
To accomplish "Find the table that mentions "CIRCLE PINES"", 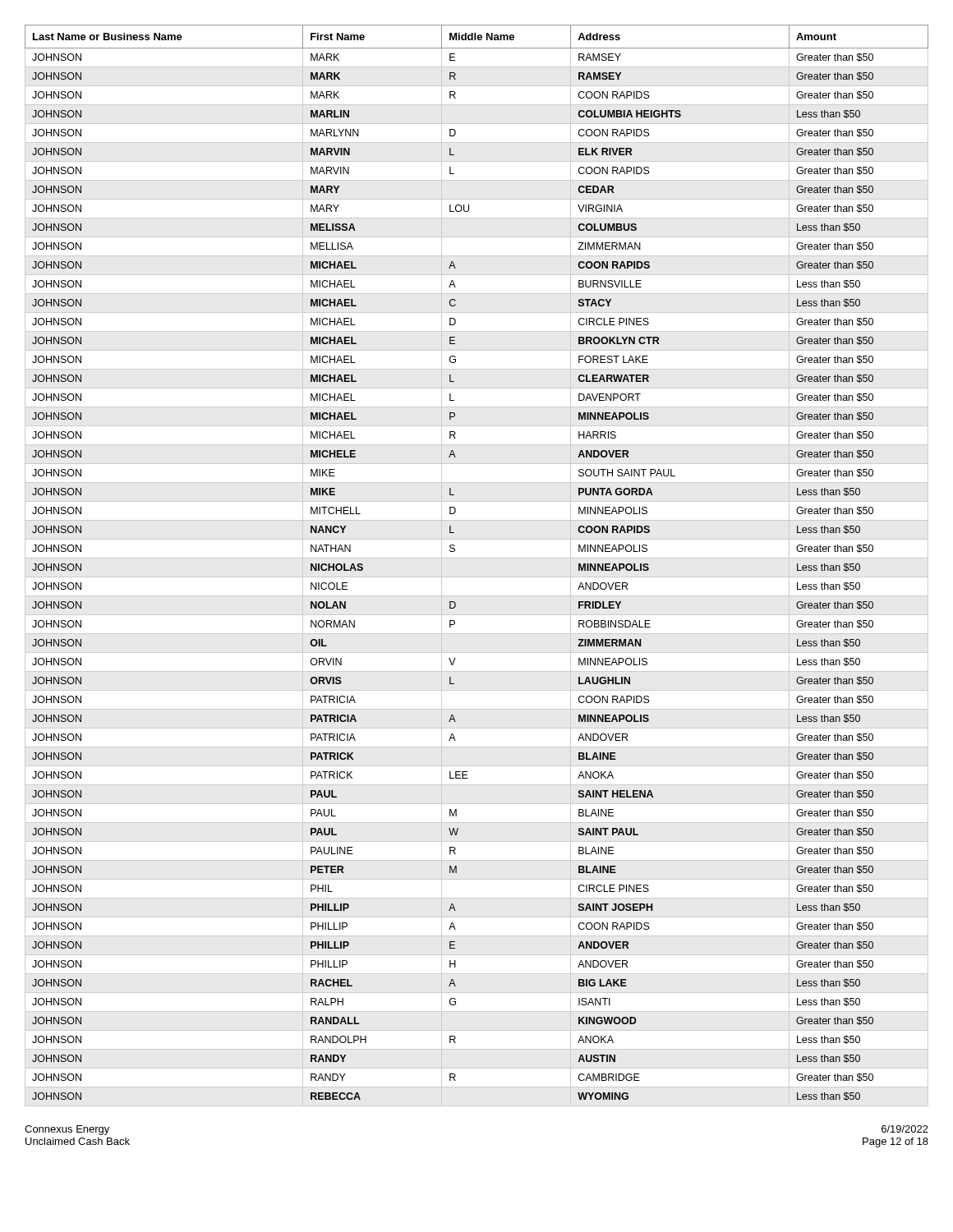I will point(476,565).
